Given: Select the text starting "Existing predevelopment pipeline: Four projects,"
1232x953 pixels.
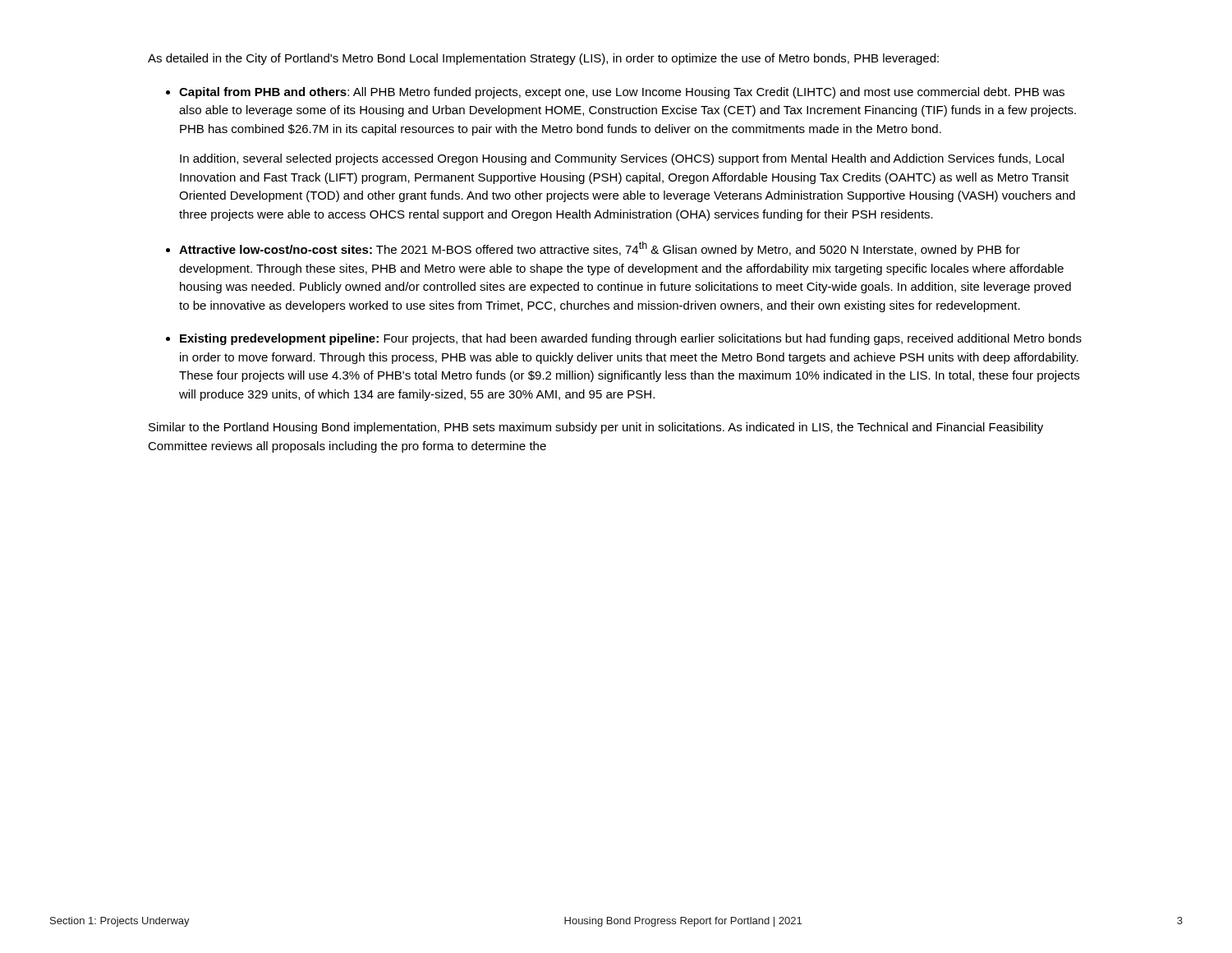Looking at the screenshot, I should 630,366.
